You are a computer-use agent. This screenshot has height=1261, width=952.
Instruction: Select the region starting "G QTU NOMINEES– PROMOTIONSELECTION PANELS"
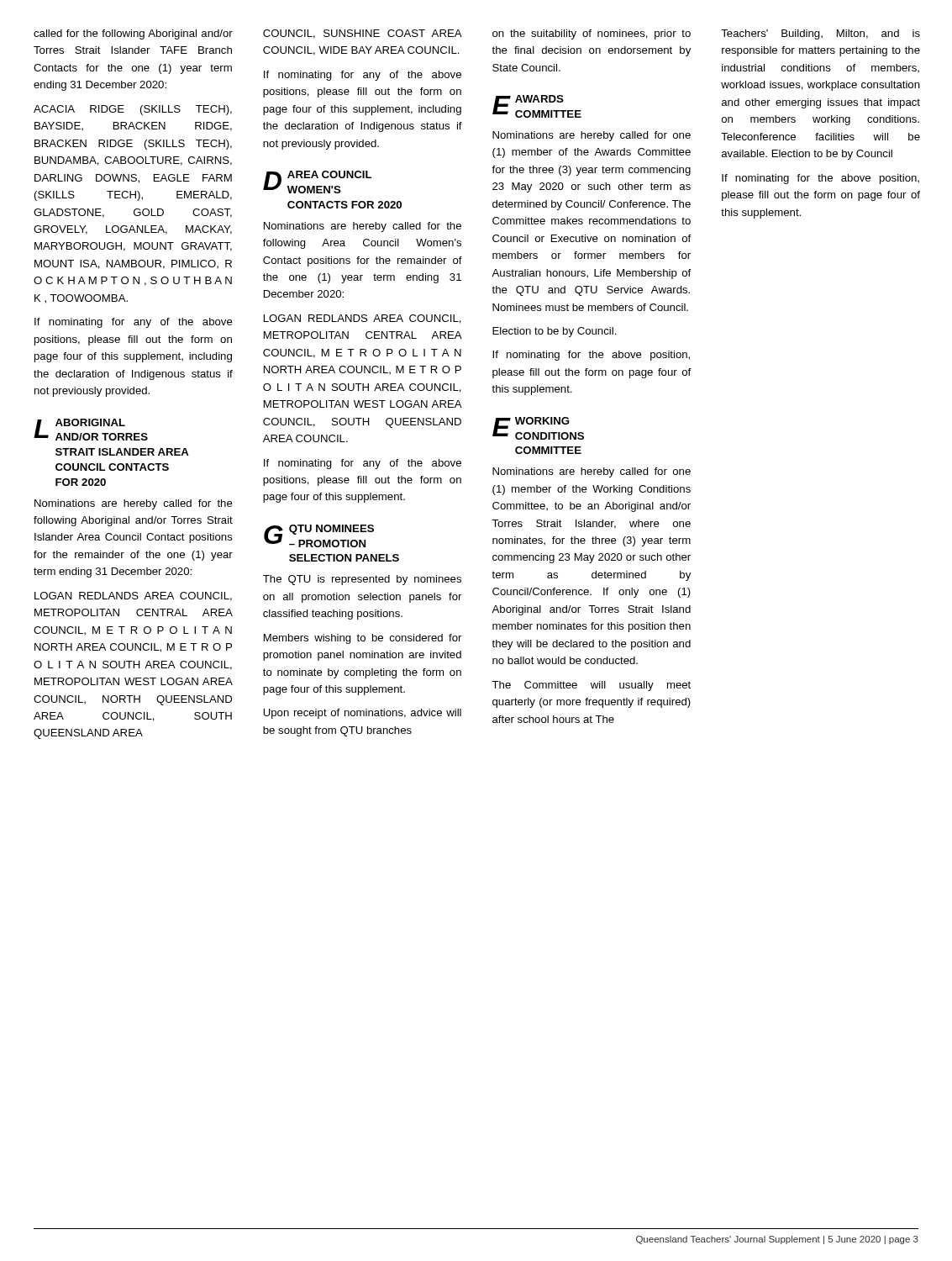coord(362,544)
